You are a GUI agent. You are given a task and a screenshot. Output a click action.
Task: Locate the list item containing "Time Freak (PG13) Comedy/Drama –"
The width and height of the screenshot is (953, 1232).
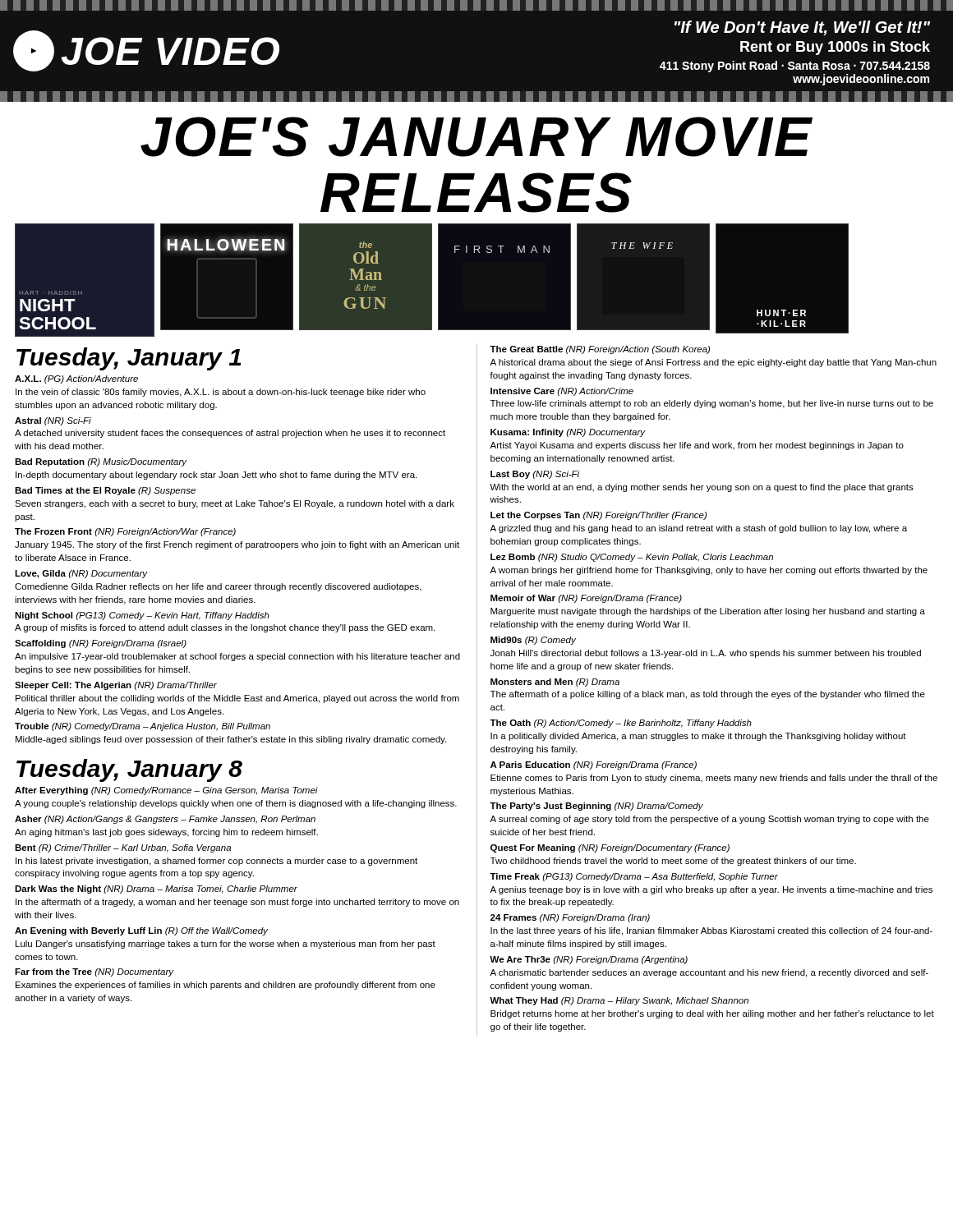[711, 889]
